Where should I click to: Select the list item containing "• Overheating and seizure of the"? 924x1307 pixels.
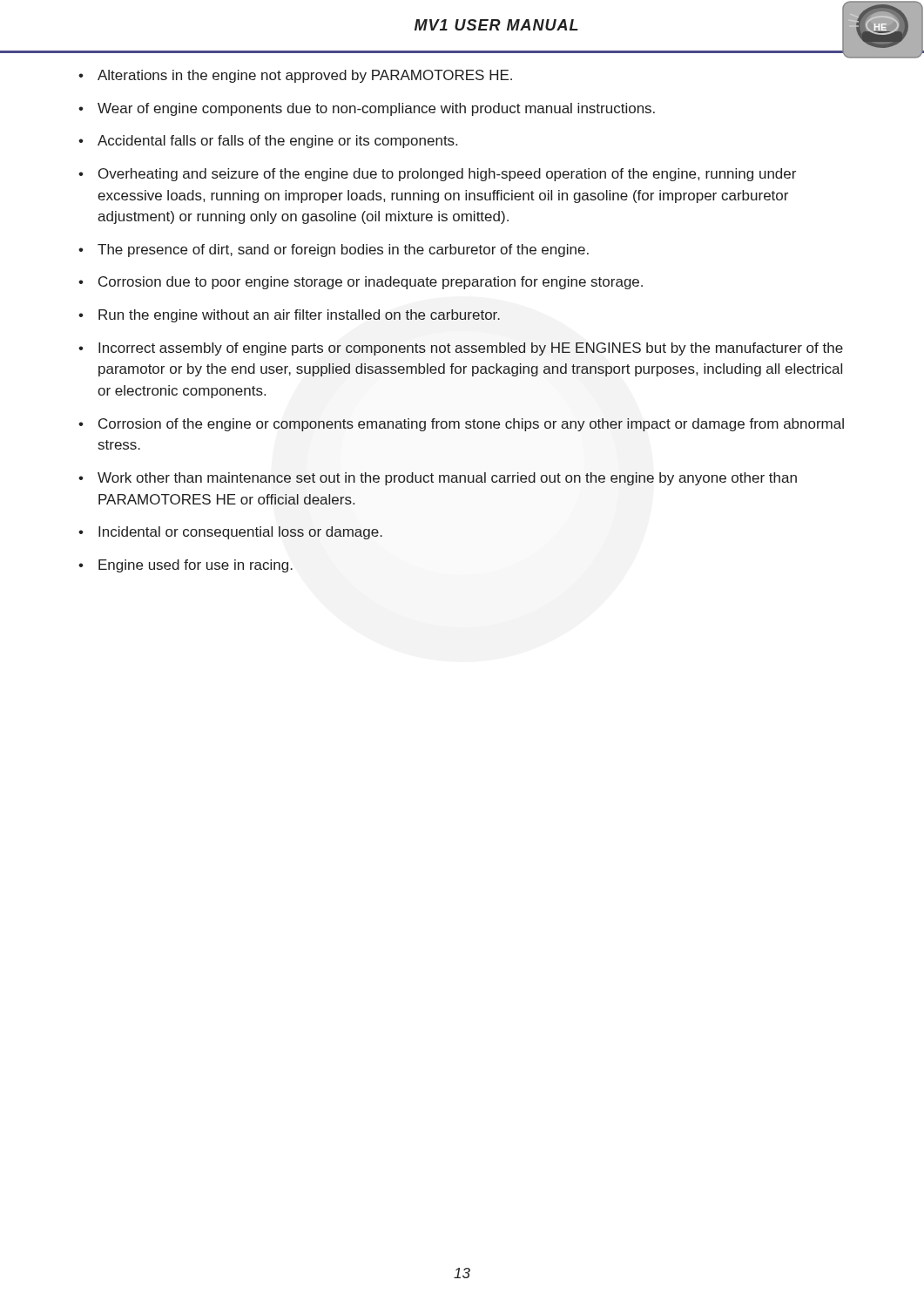tap(466, 196)
